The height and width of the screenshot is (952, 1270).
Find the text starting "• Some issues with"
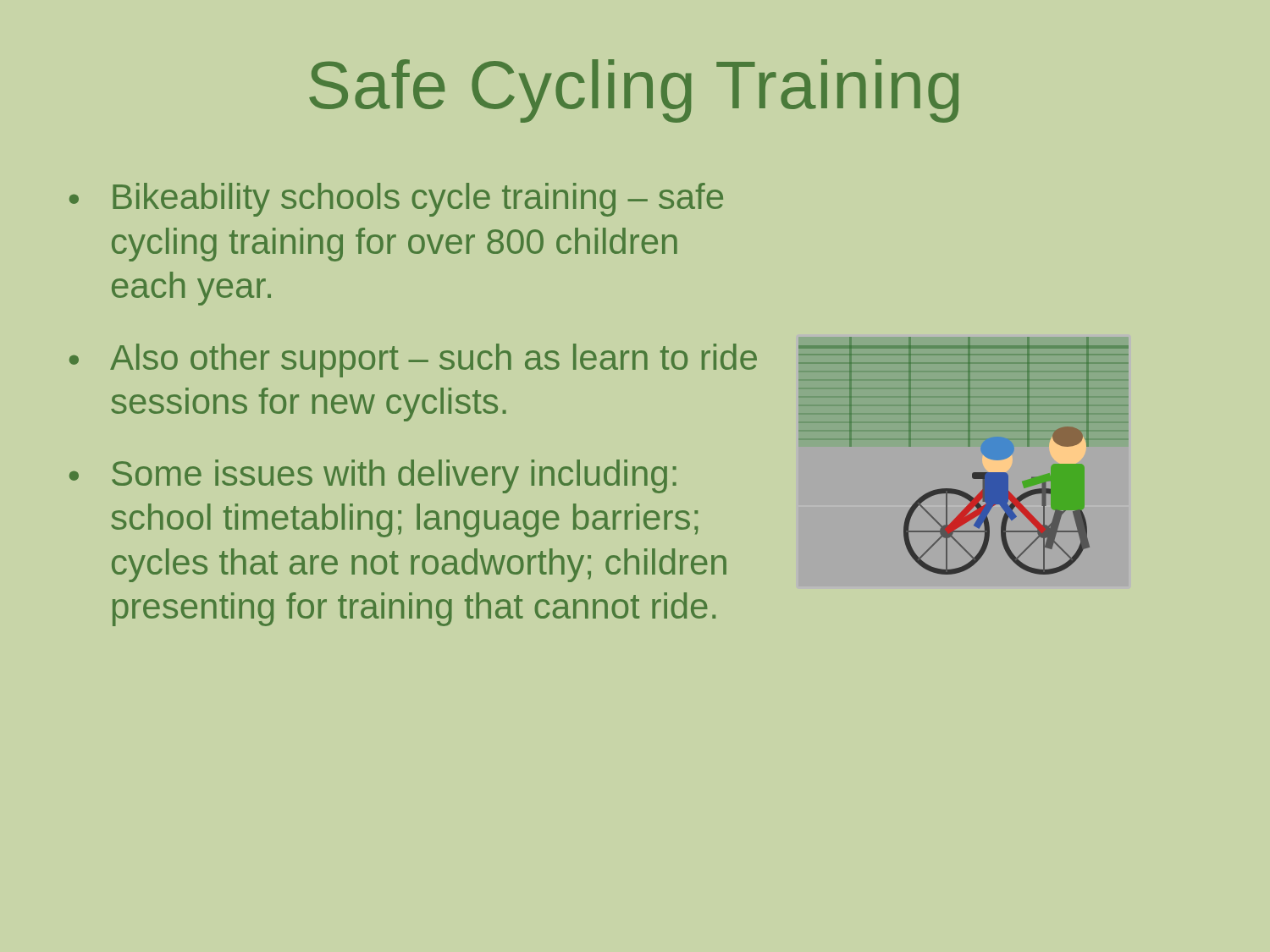point(415,540)
